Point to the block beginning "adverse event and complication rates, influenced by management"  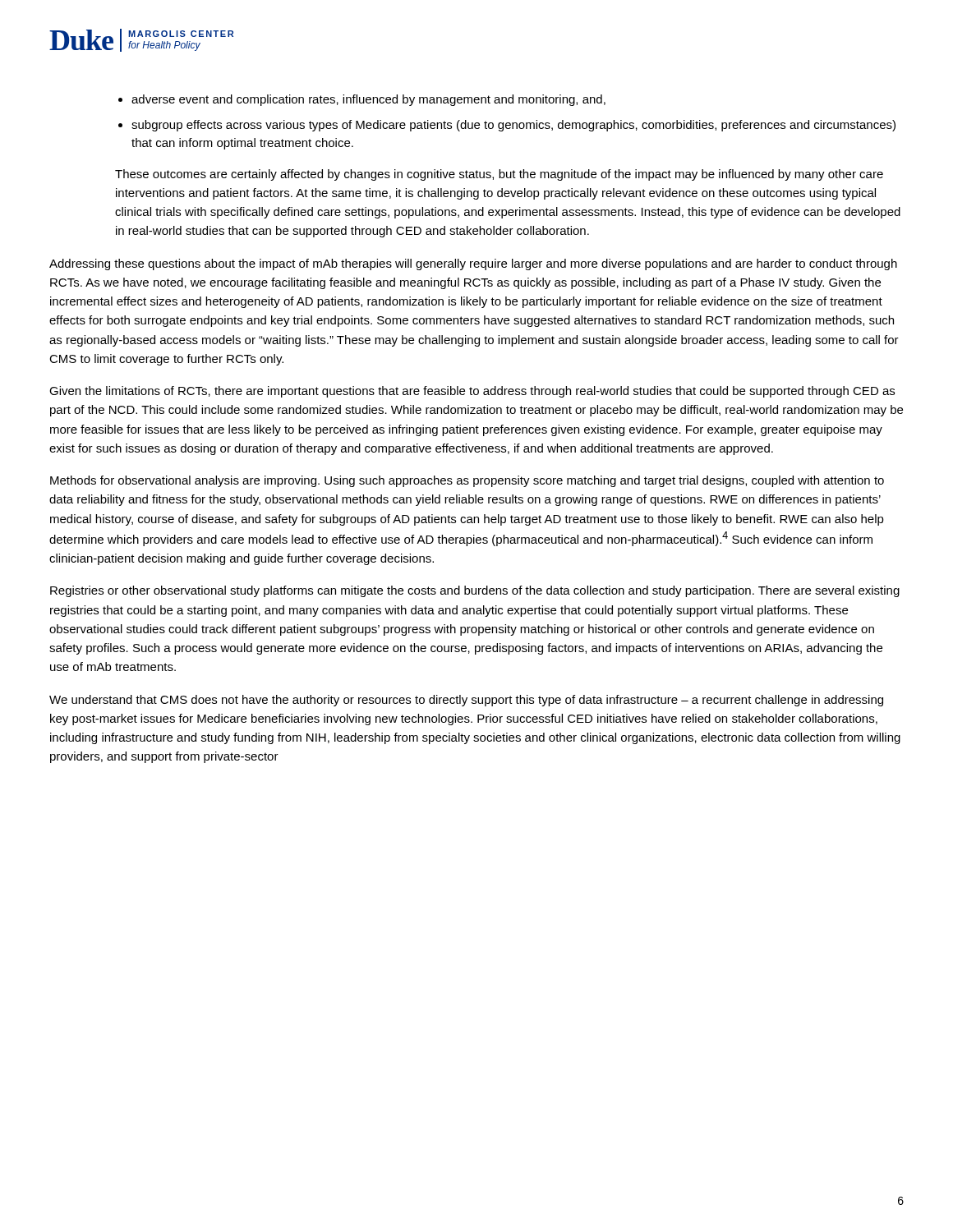pos(518,100)
